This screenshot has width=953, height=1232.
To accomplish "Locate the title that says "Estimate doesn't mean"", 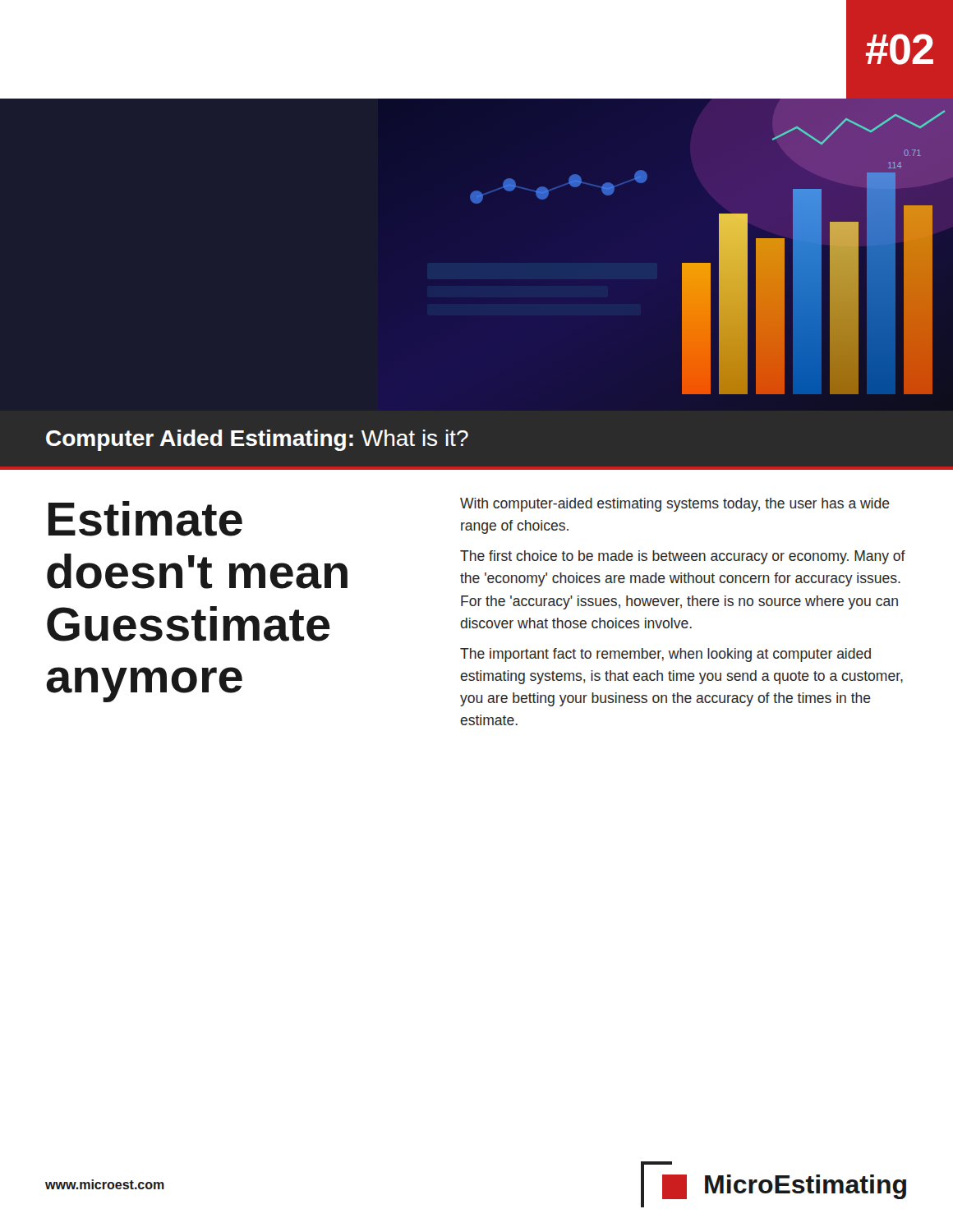I will coord(226,598).
